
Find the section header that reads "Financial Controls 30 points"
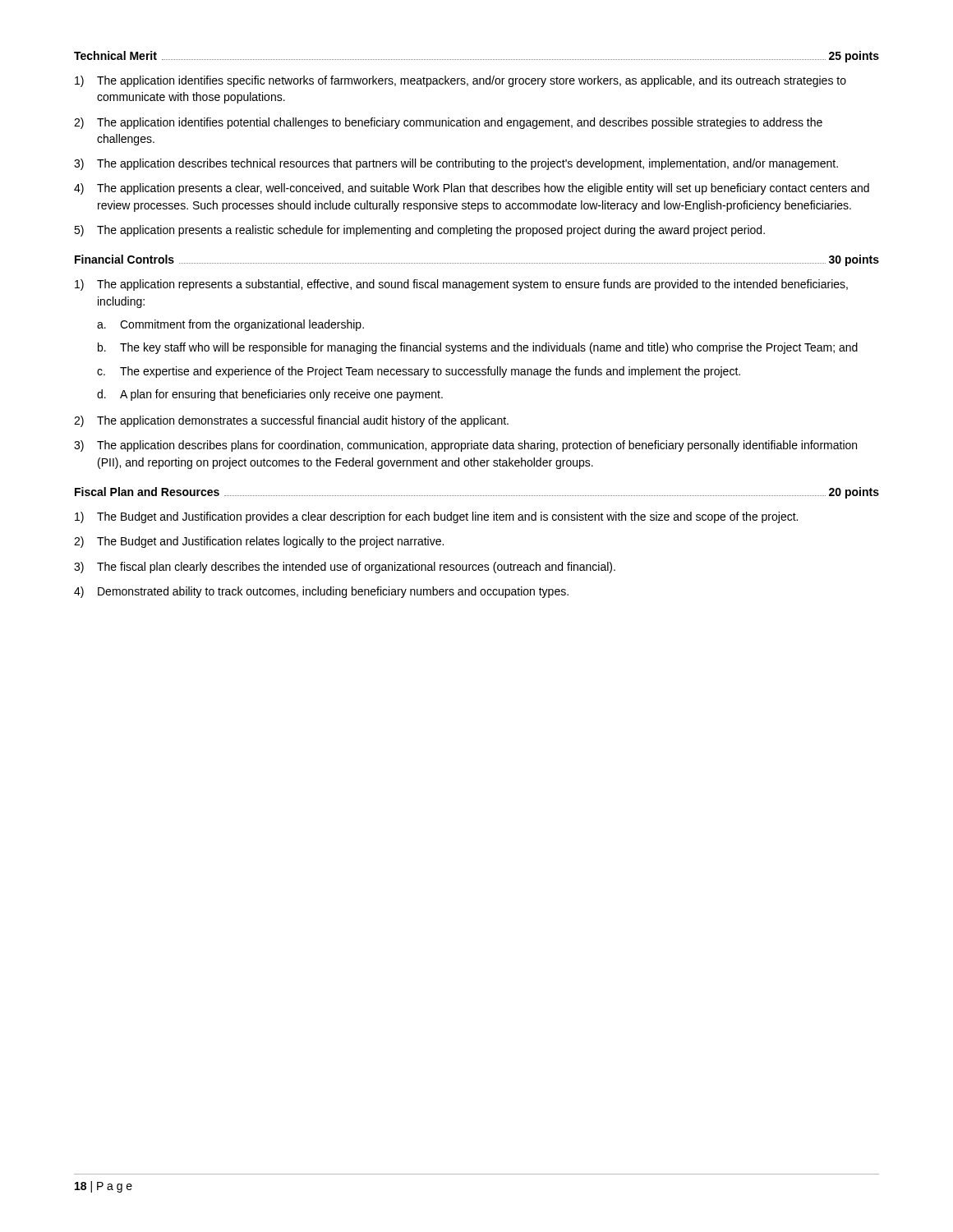(476, 260)
